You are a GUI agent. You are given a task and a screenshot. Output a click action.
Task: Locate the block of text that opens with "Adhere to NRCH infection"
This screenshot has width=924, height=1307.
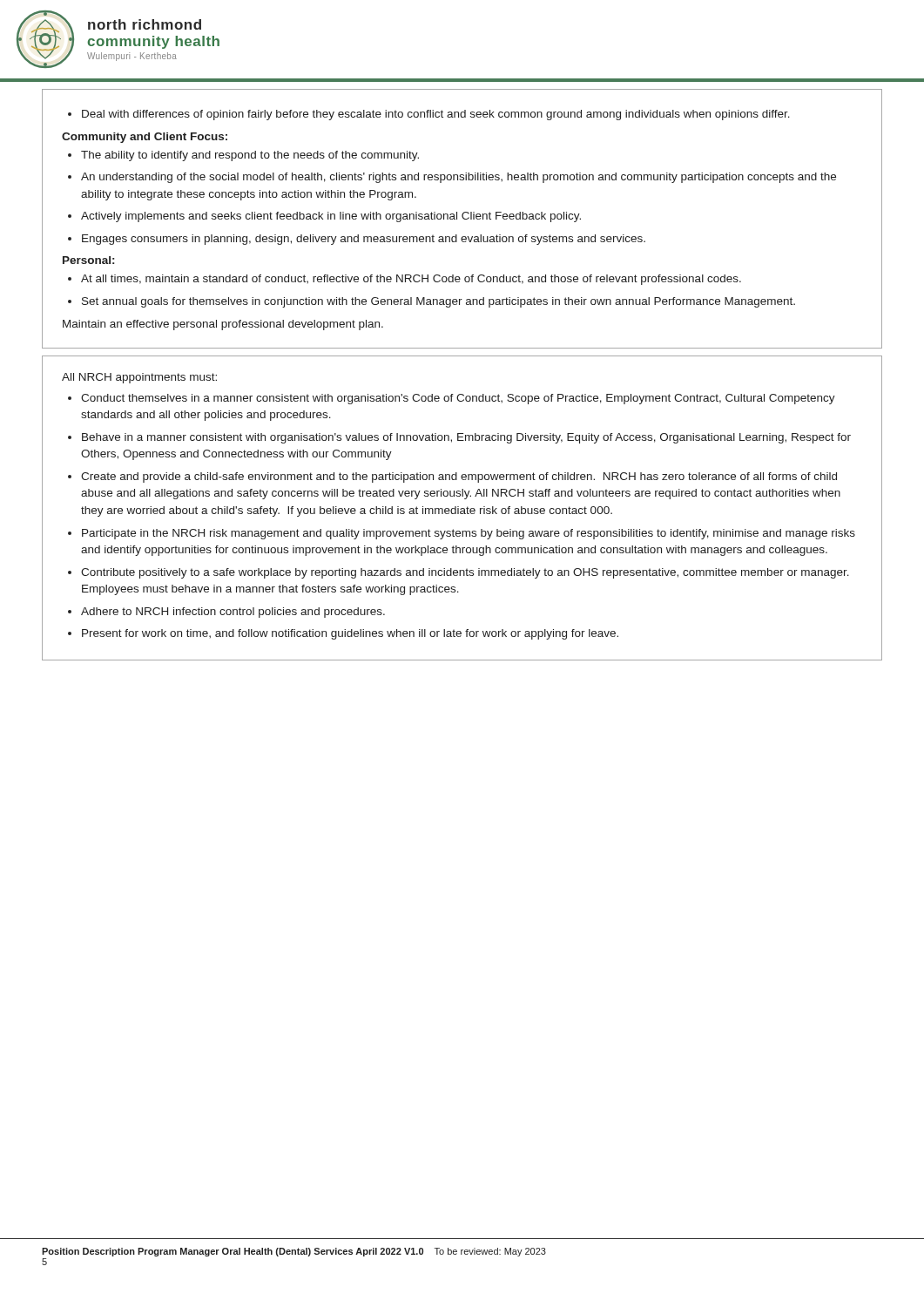coord(226,613)
